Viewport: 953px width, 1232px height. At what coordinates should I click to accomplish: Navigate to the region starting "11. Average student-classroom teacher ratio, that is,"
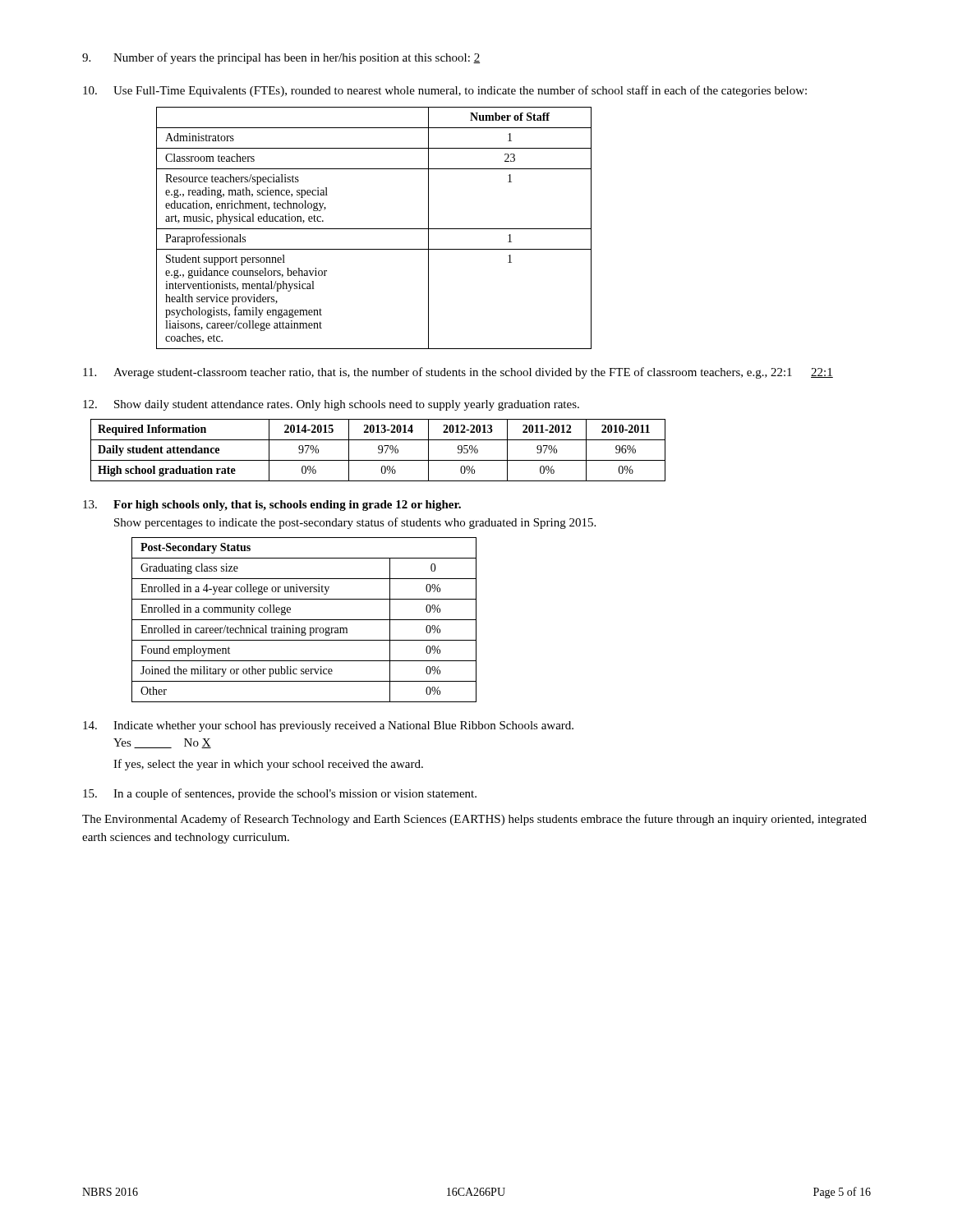point(476,372)
